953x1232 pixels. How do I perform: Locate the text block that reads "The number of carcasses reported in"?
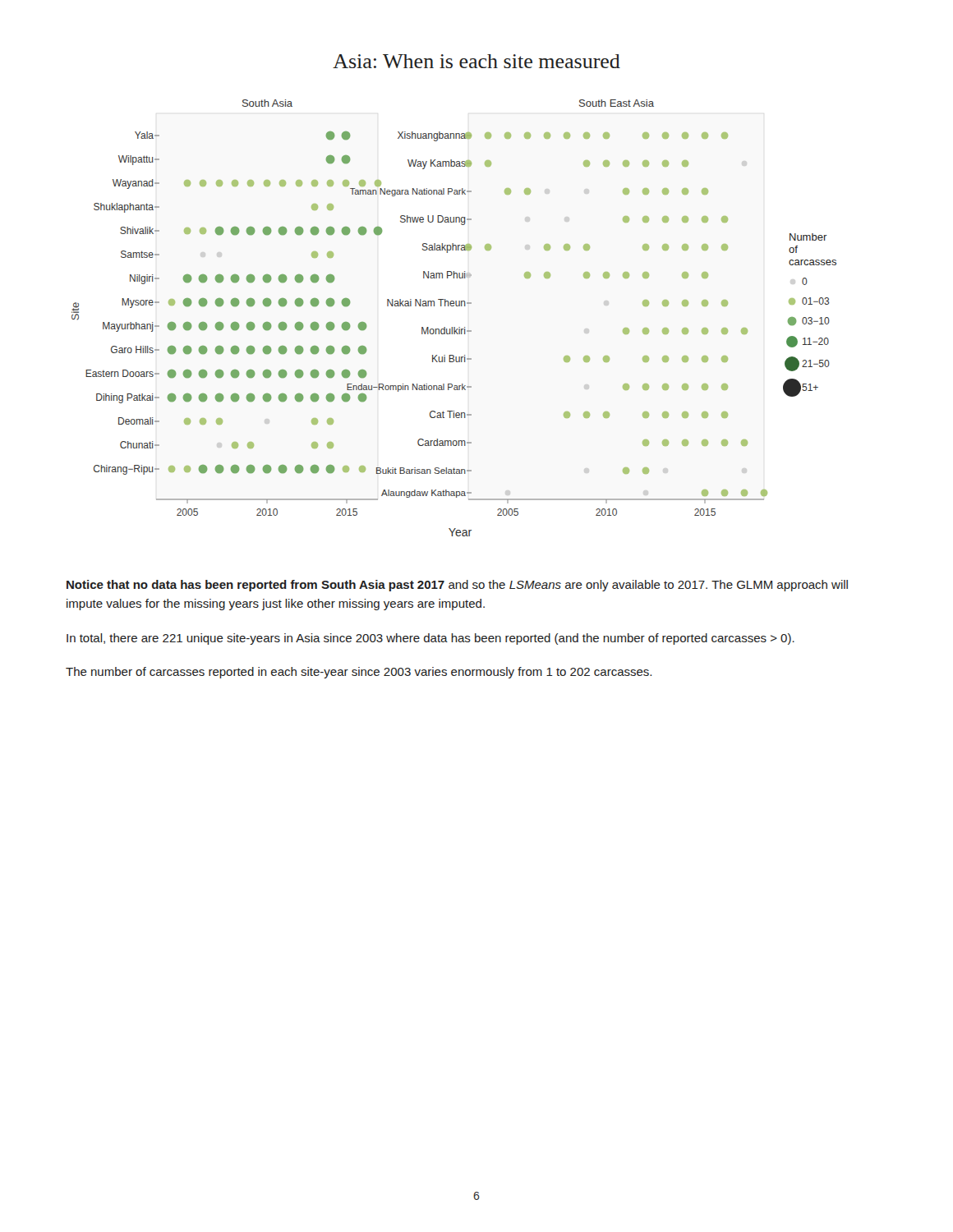click(x=359, y=671)
